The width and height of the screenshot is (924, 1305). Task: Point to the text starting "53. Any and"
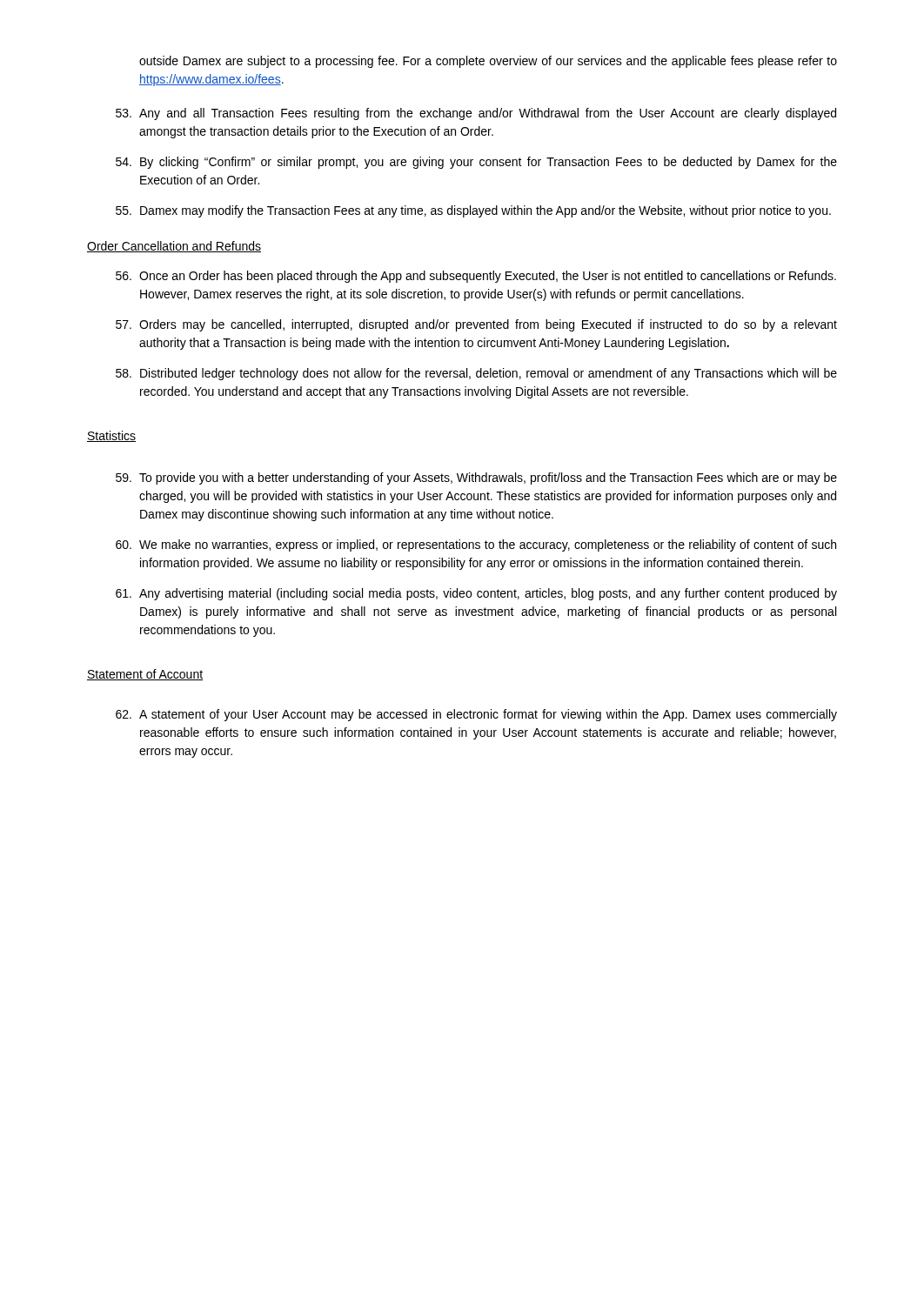462,123
